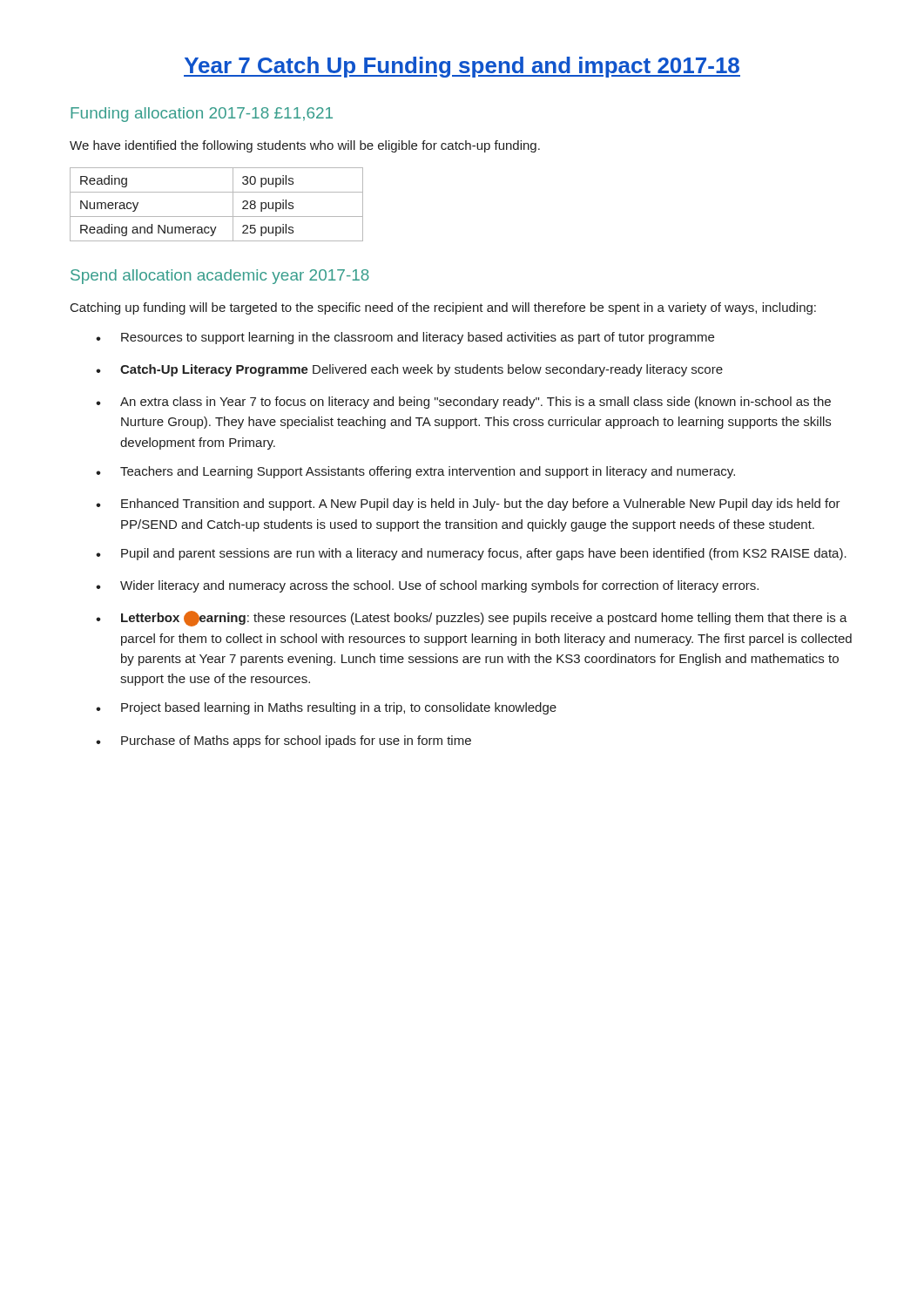The height and width of the screenshot is (1307, 924).
Task: Navigate to the element starting "• Teachers and Learning Support Assistants"
Action: [x=475, y=473]
